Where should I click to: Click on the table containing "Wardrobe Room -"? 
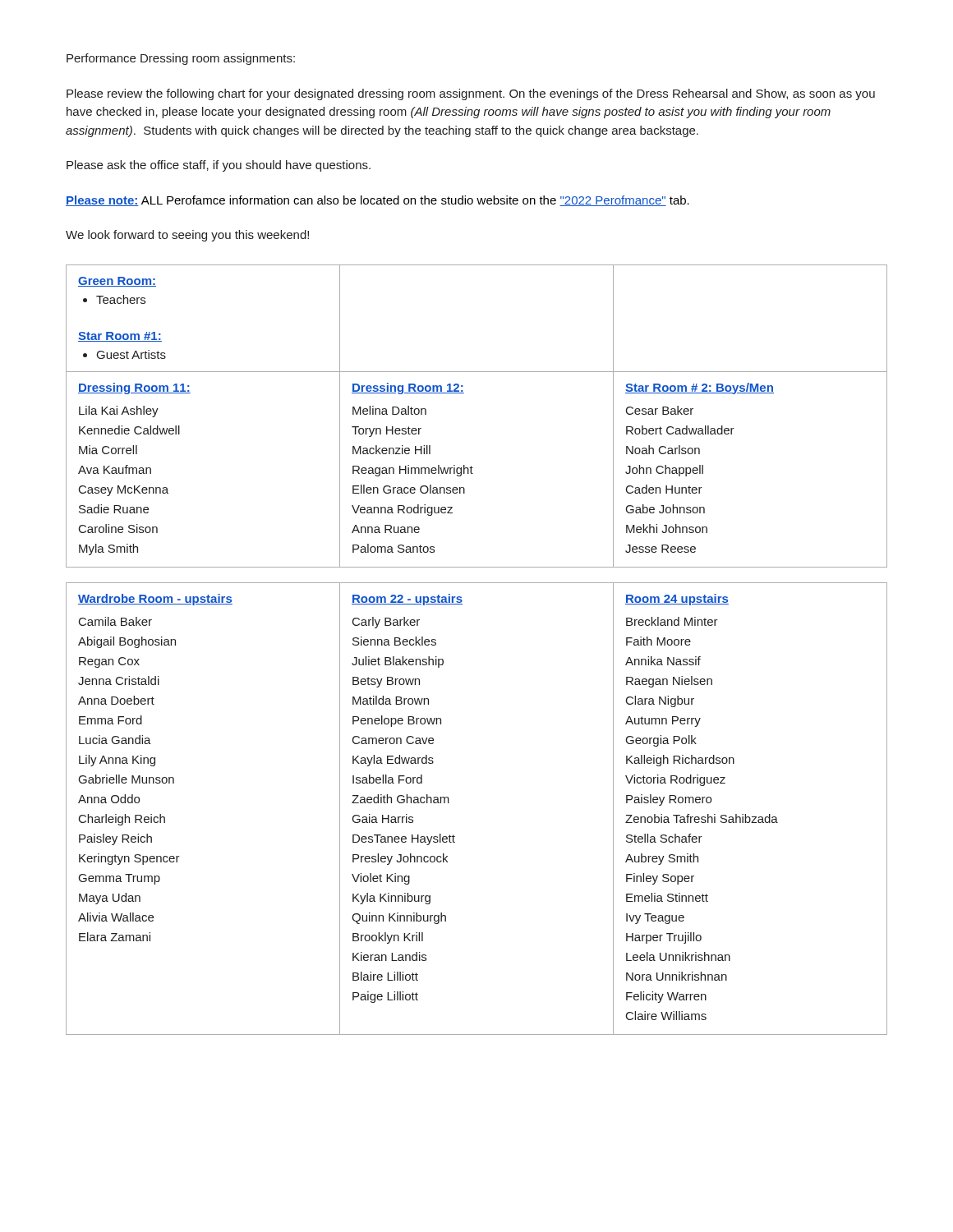click(x=476, y=808)
